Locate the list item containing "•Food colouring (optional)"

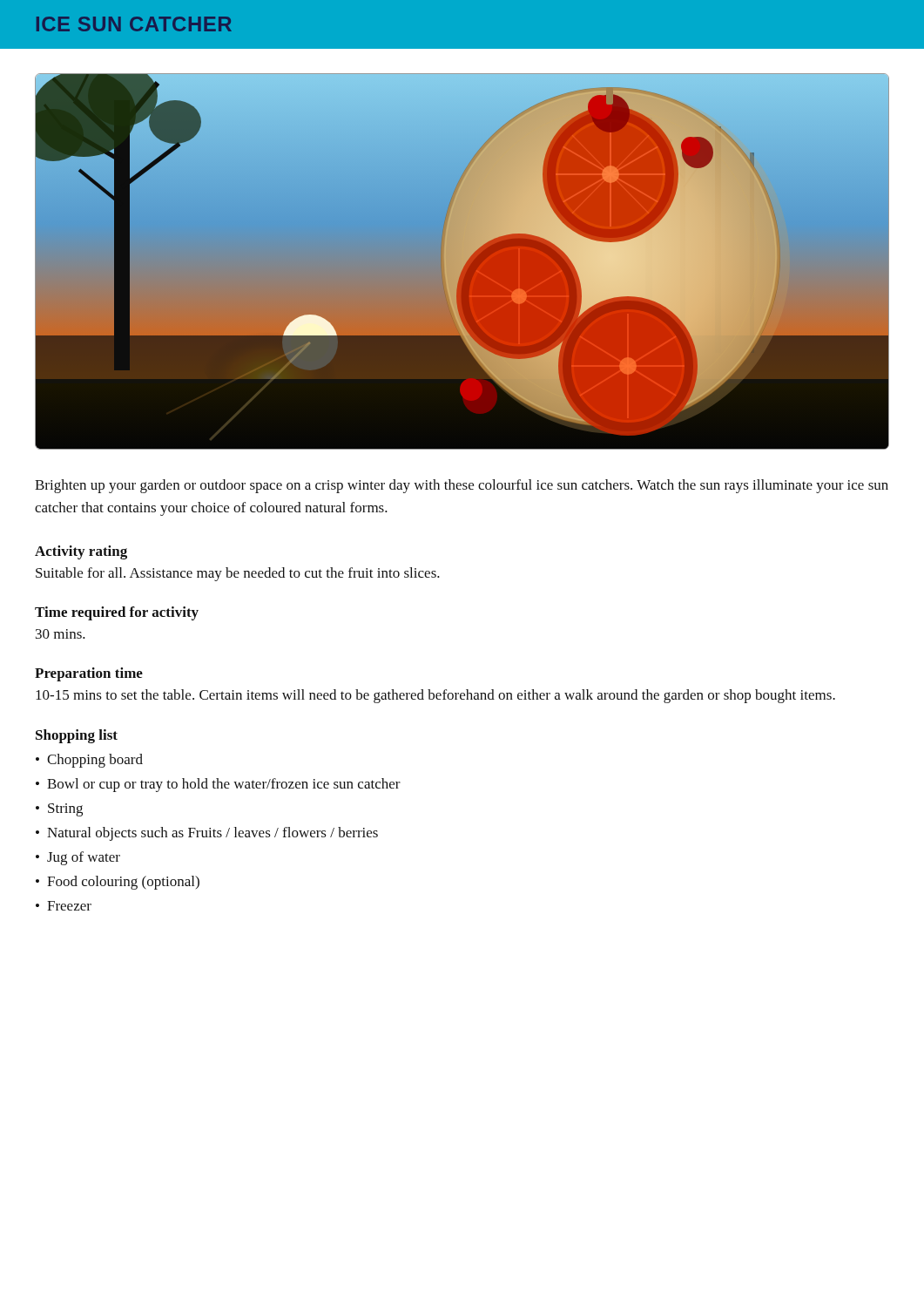coord(117,882)
